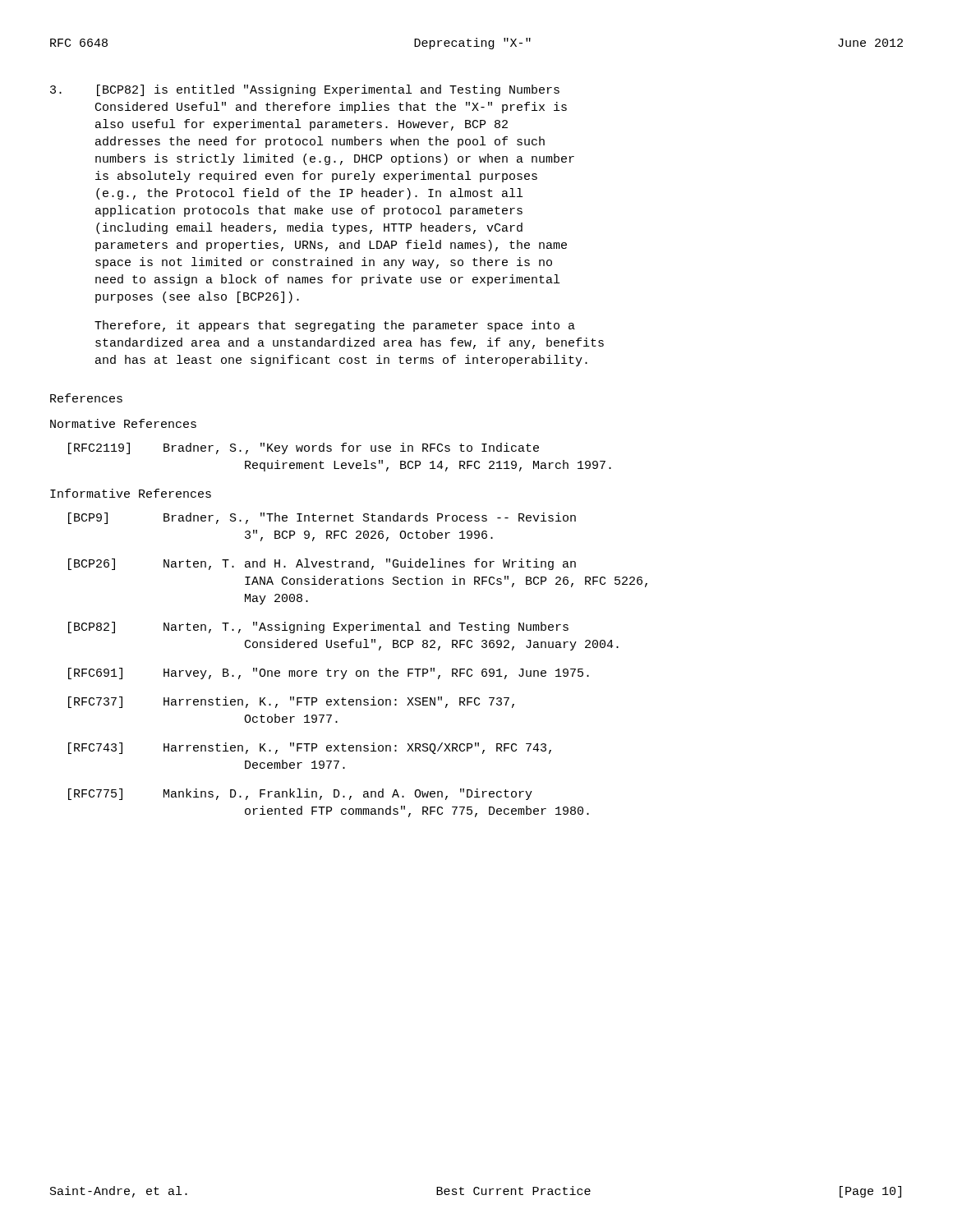Select the list item containing "[BCP26] Narten, T. and H."
Image resolution: width=953 pixels, height=1232 pixels.
coord(485,582)
